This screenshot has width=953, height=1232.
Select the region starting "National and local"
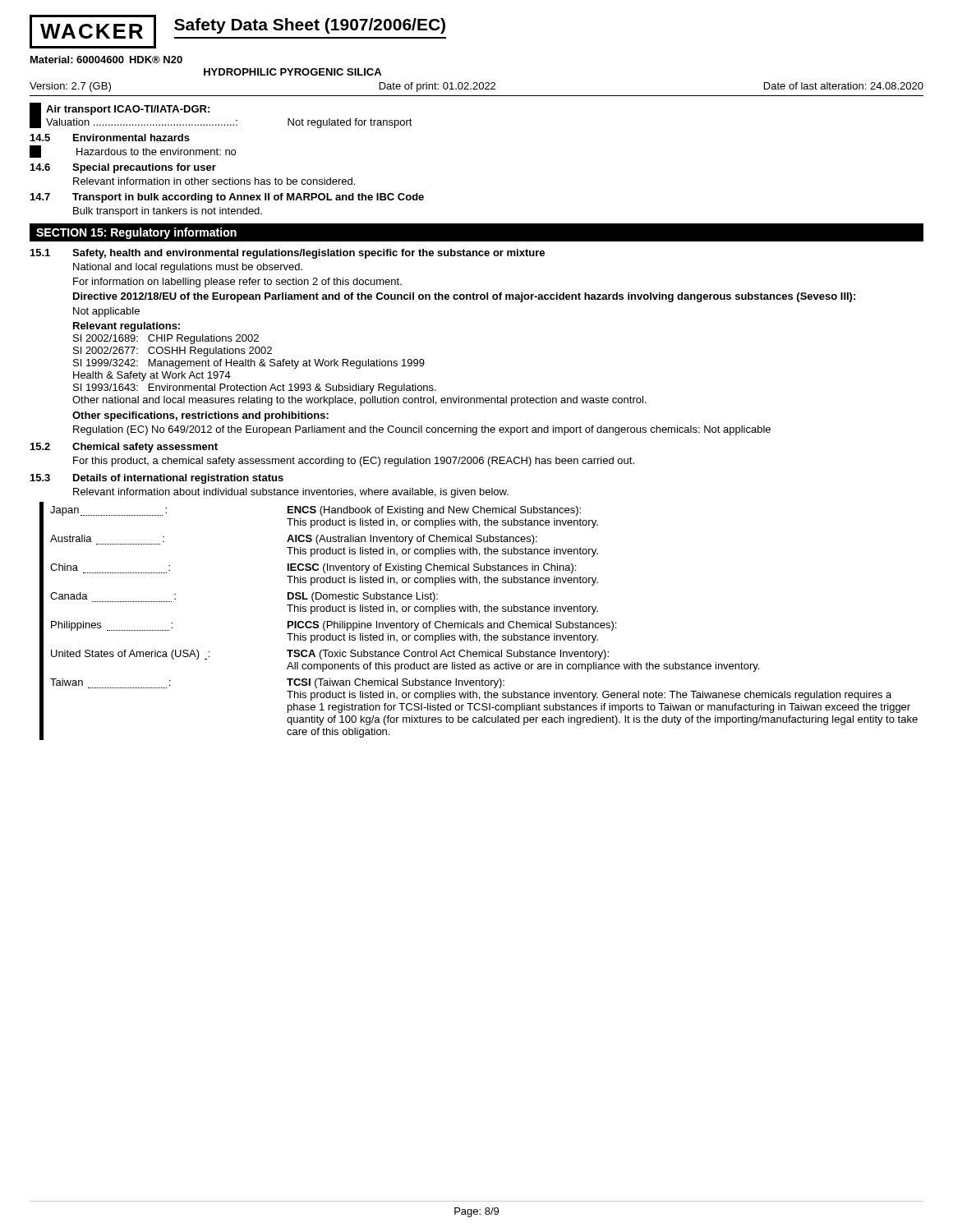tap(188, 266)
